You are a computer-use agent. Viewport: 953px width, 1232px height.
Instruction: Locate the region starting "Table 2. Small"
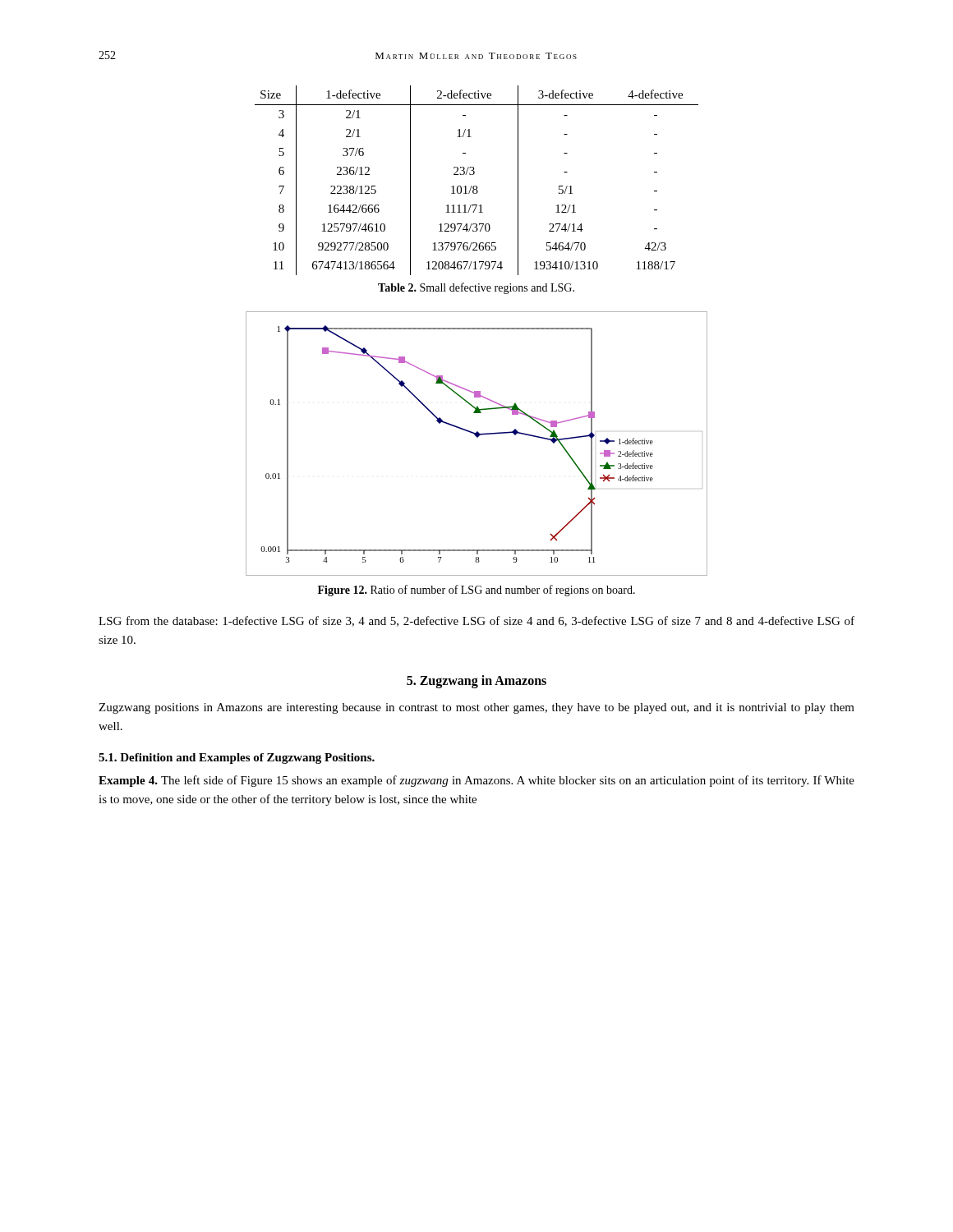(x=476, y=288)
